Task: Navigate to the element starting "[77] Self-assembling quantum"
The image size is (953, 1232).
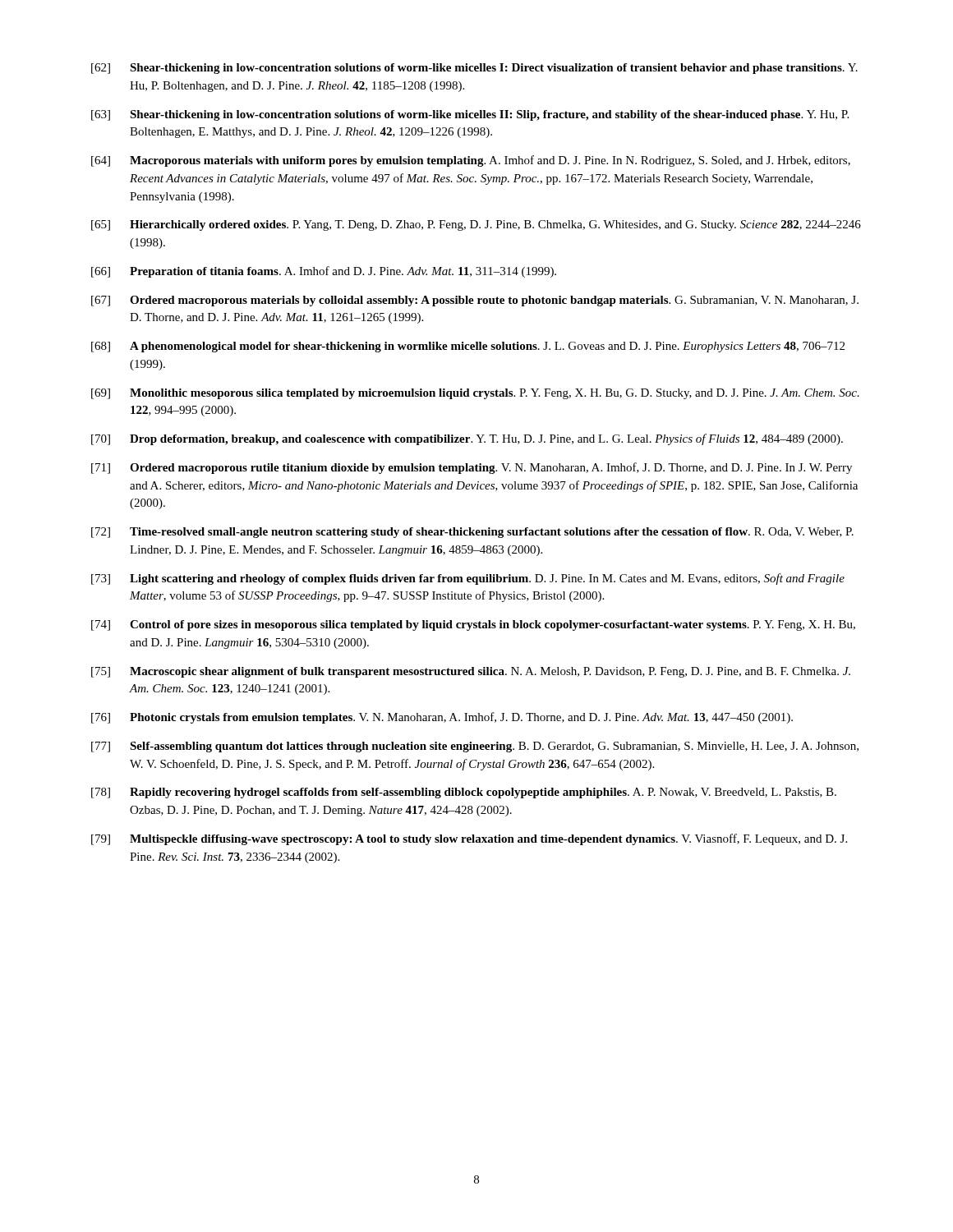Action: point(476,755)
